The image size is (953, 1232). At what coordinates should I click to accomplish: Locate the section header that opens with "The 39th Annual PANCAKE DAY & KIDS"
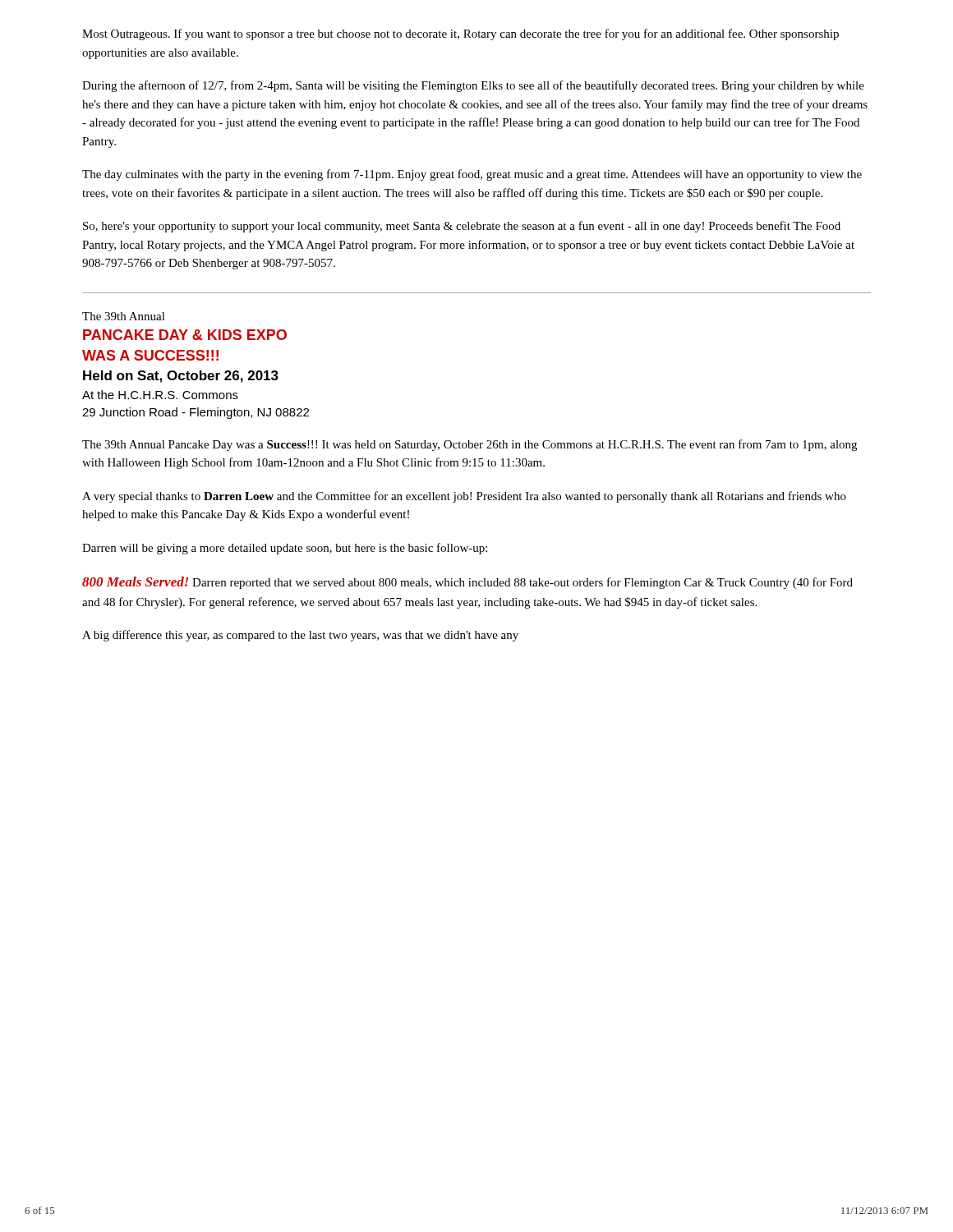[124, 316]
